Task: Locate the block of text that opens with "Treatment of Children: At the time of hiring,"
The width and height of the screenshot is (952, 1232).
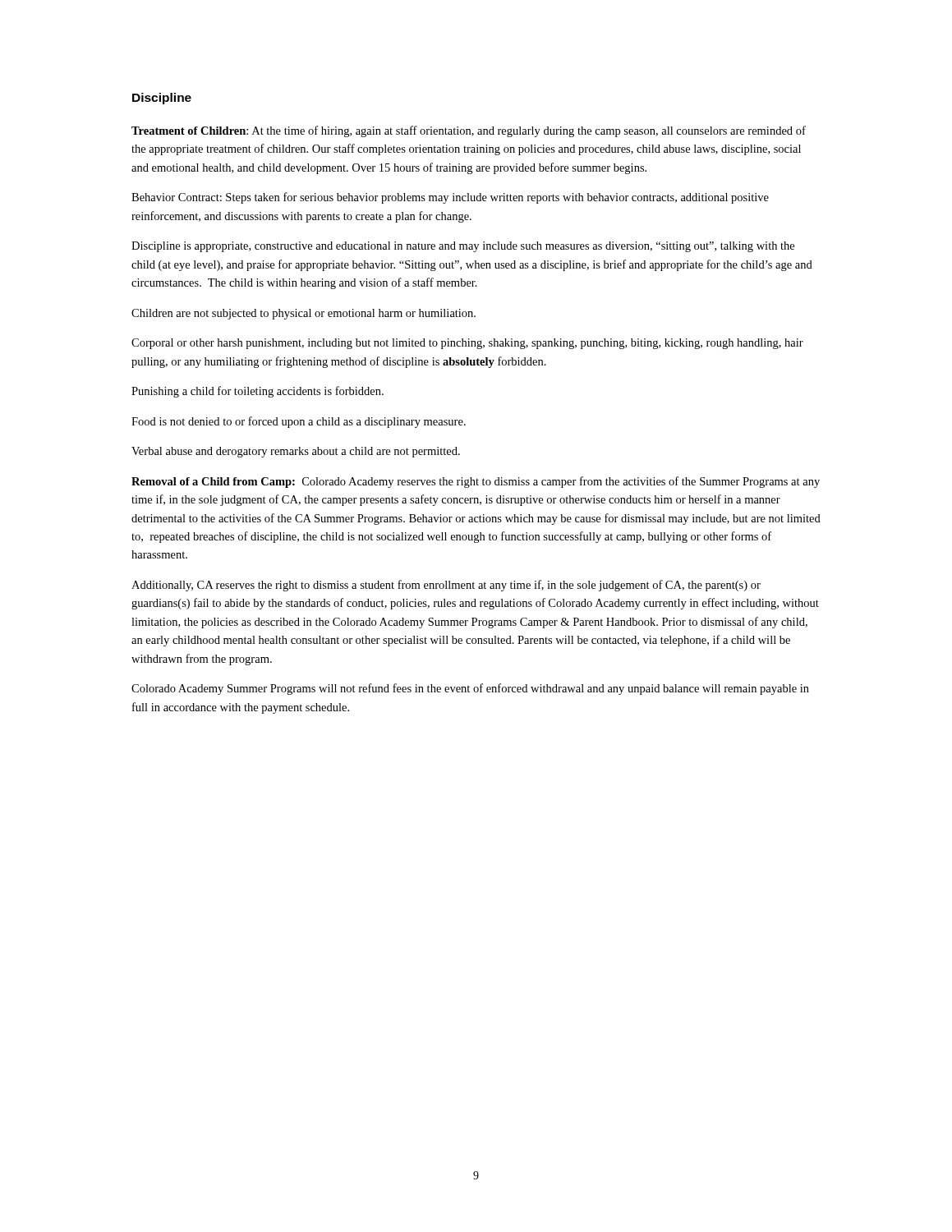Action: pos(469,149)
